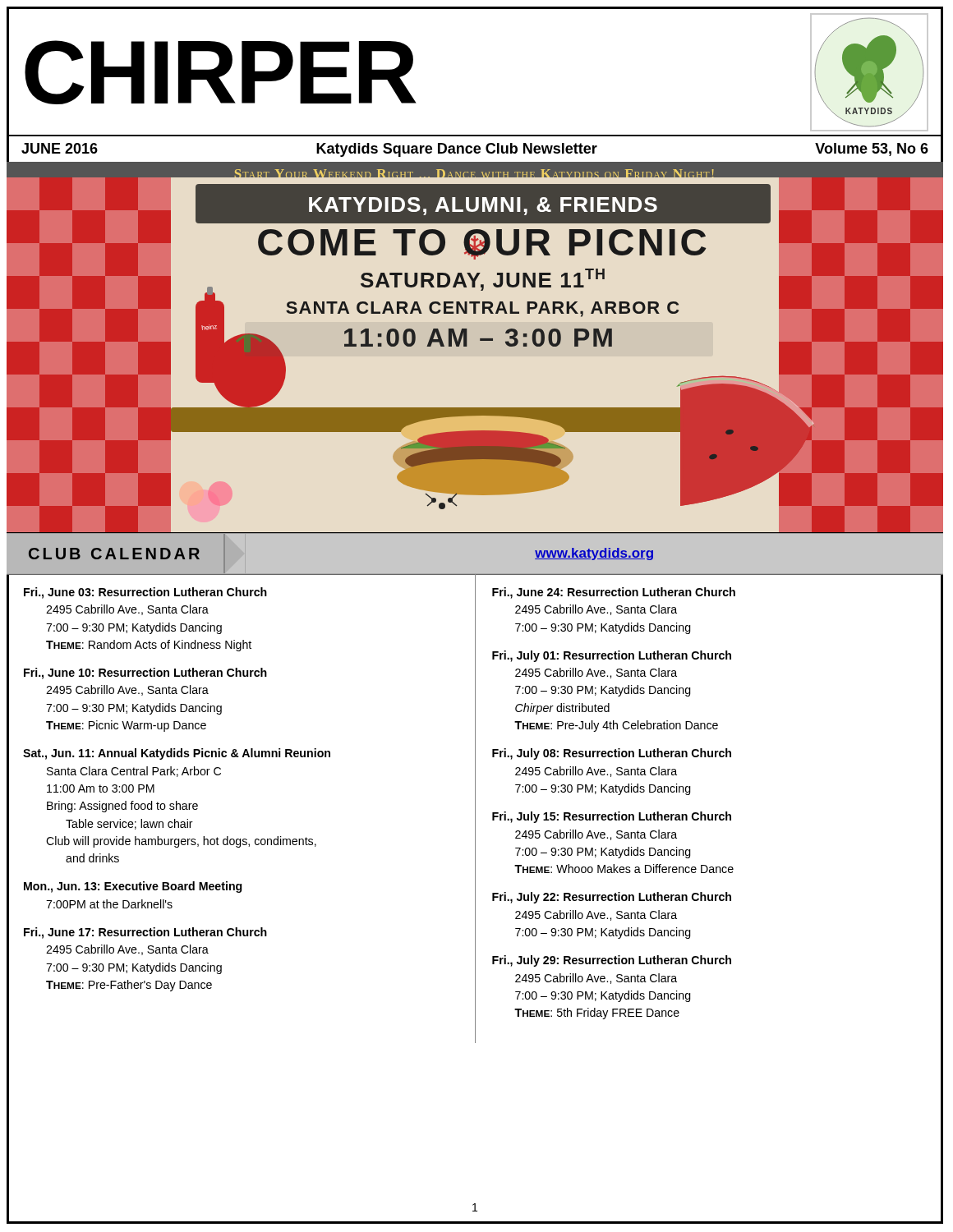Image resolution: width=953 pixels, height=1232 pixels.
Task: Click on the list item that says "Fri., July 22: Resurrection Lutheran Church 2495 Cabrillo"
Action: pyautogui.click(x=612, y=898)
